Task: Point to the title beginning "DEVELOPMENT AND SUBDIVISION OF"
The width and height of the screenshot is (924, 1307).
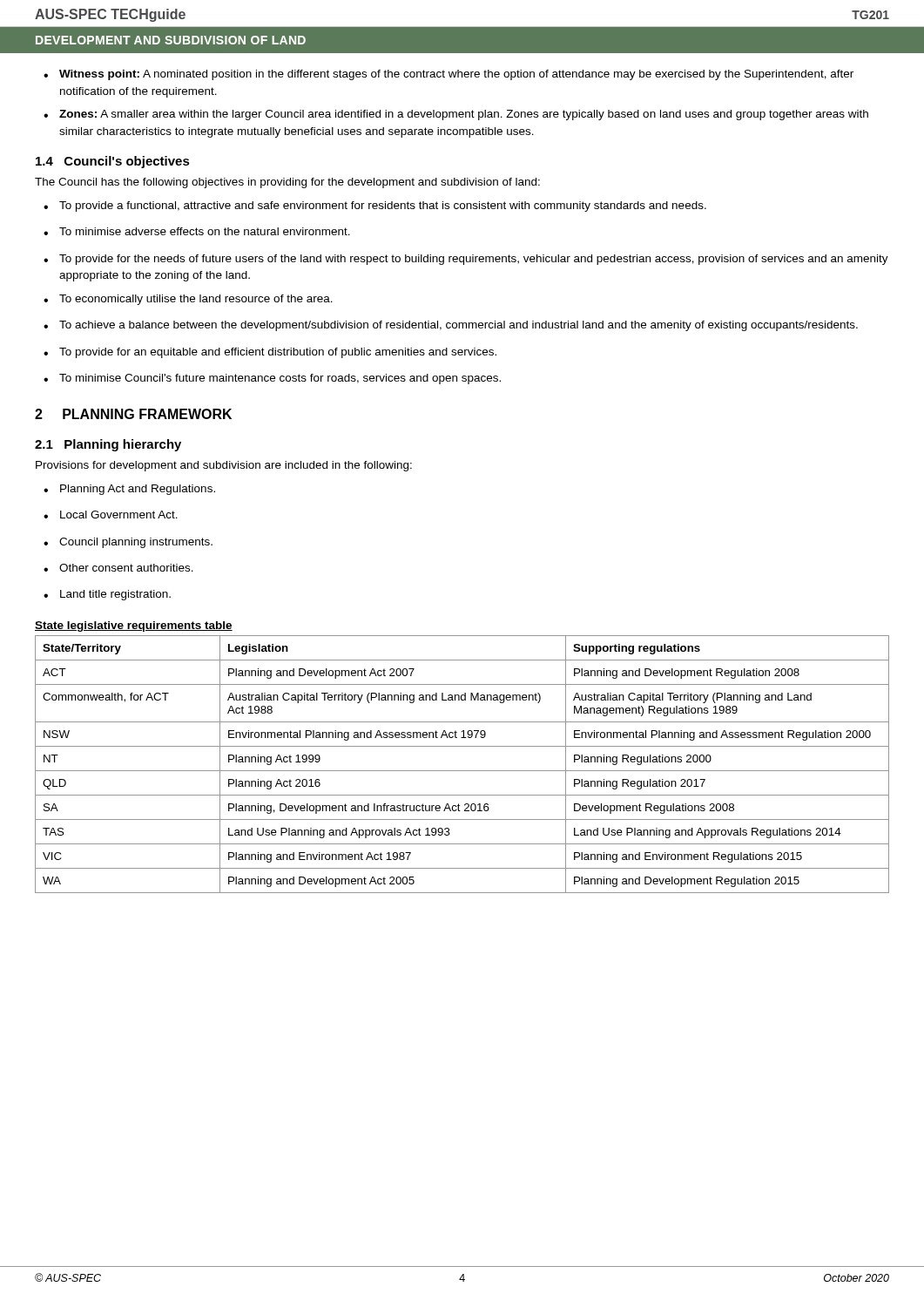Action: pos(171,40)
